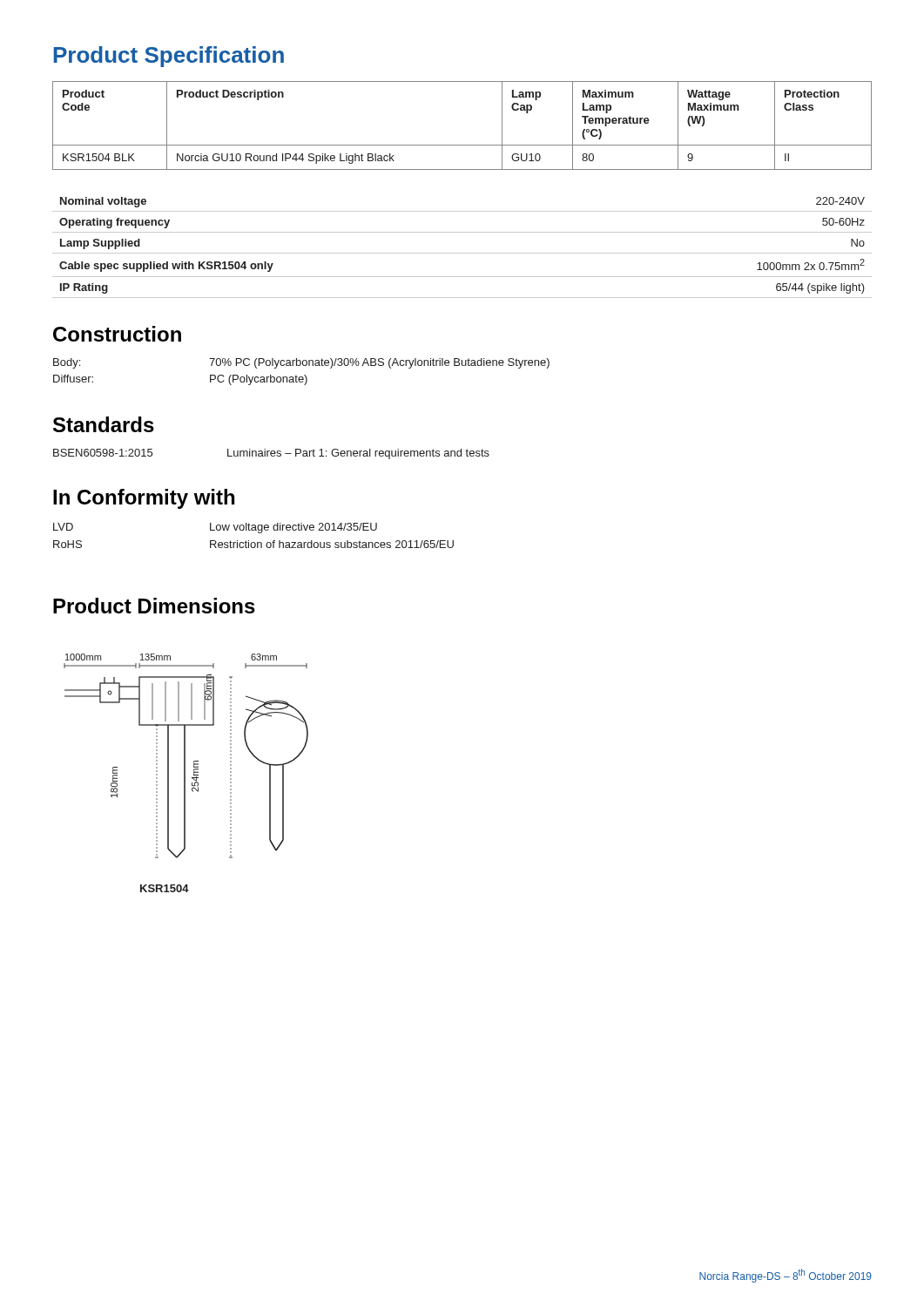
Task: Find the engineering diagram
Action: click(462, 762)
